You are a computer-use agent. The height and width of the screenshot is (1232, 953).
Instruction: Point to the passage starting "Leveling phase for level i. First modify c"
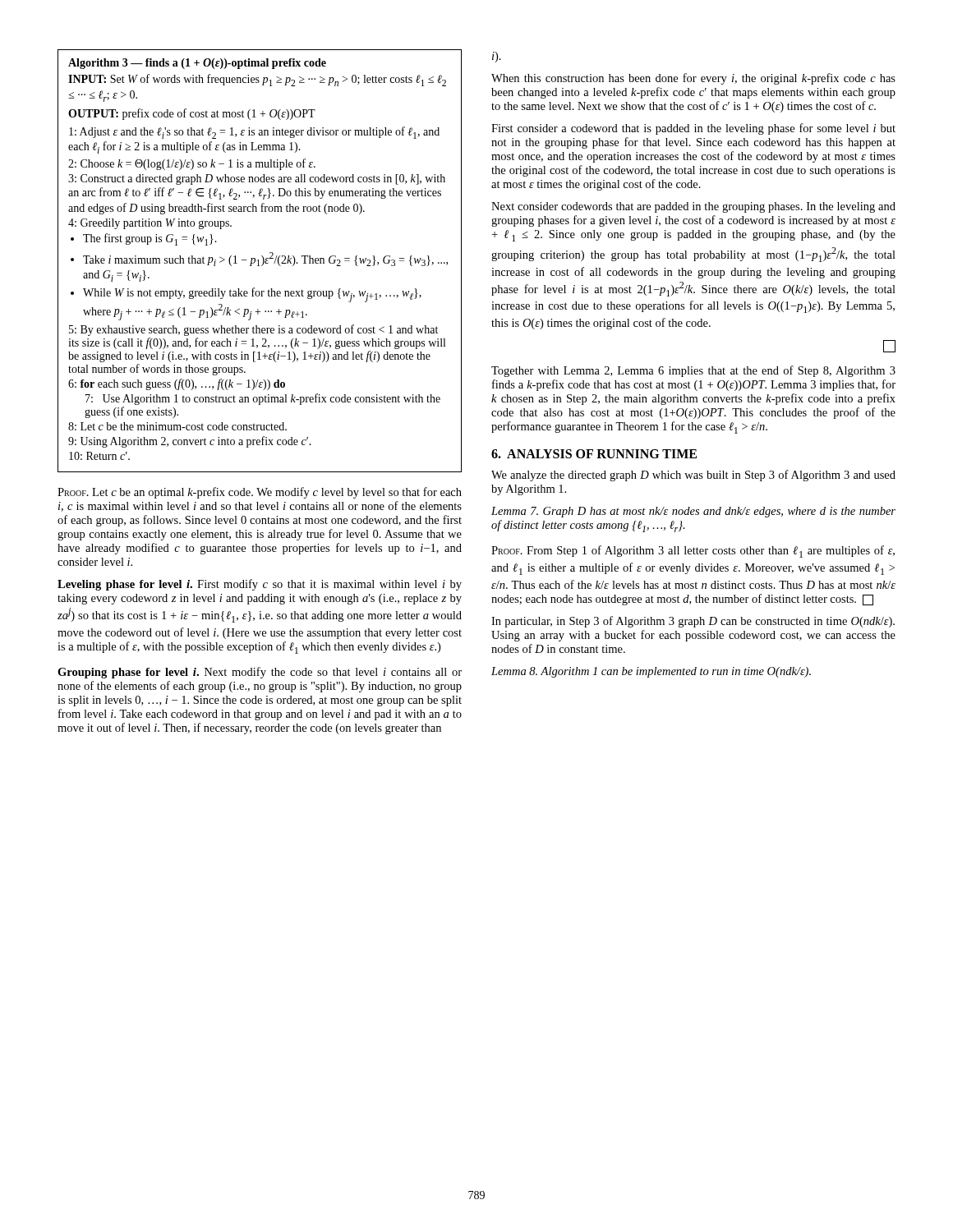point(260,617)
